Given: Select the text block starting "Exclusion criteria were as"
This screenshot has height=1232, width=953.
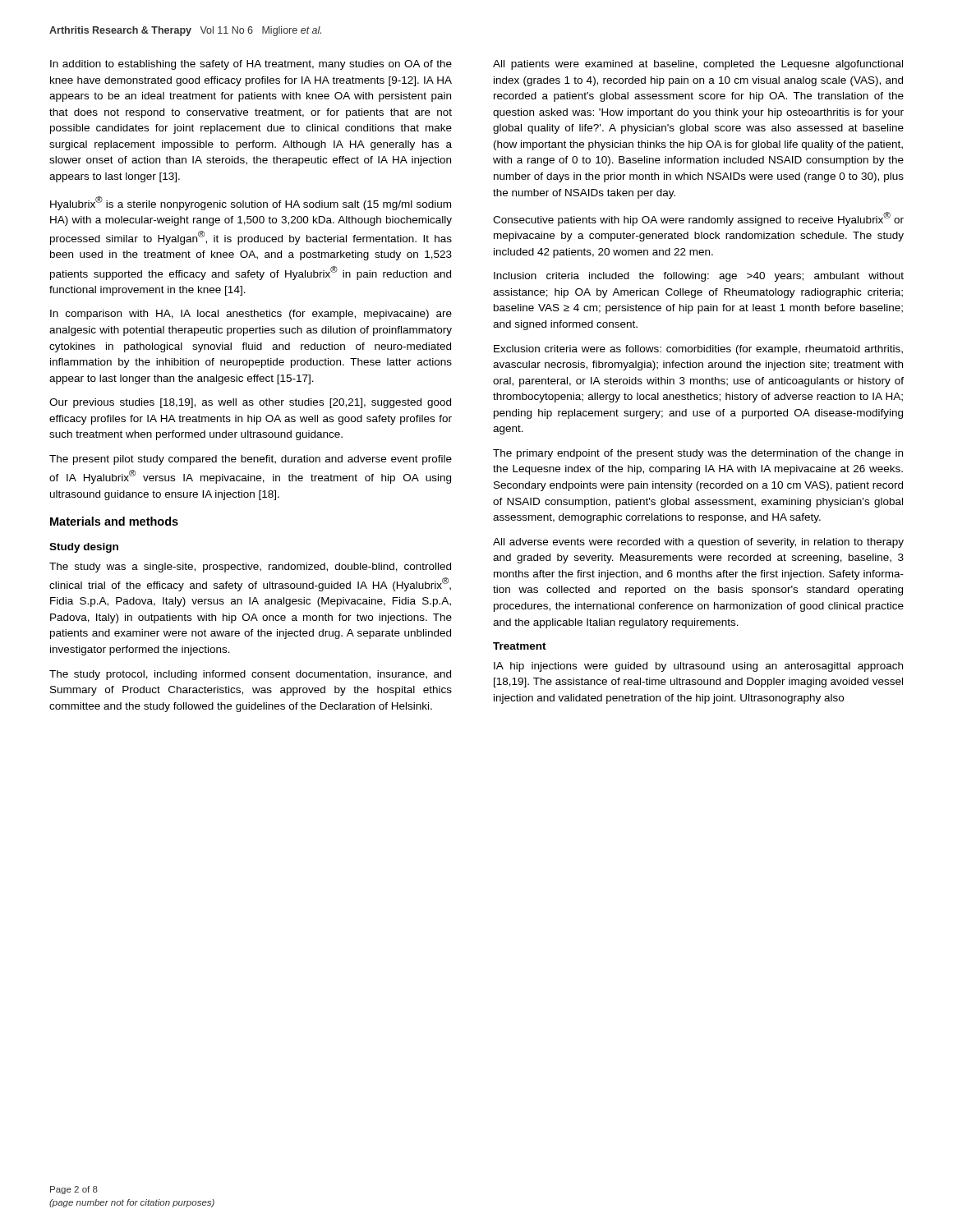Looking at the screenshot, I should click(698, 388).
